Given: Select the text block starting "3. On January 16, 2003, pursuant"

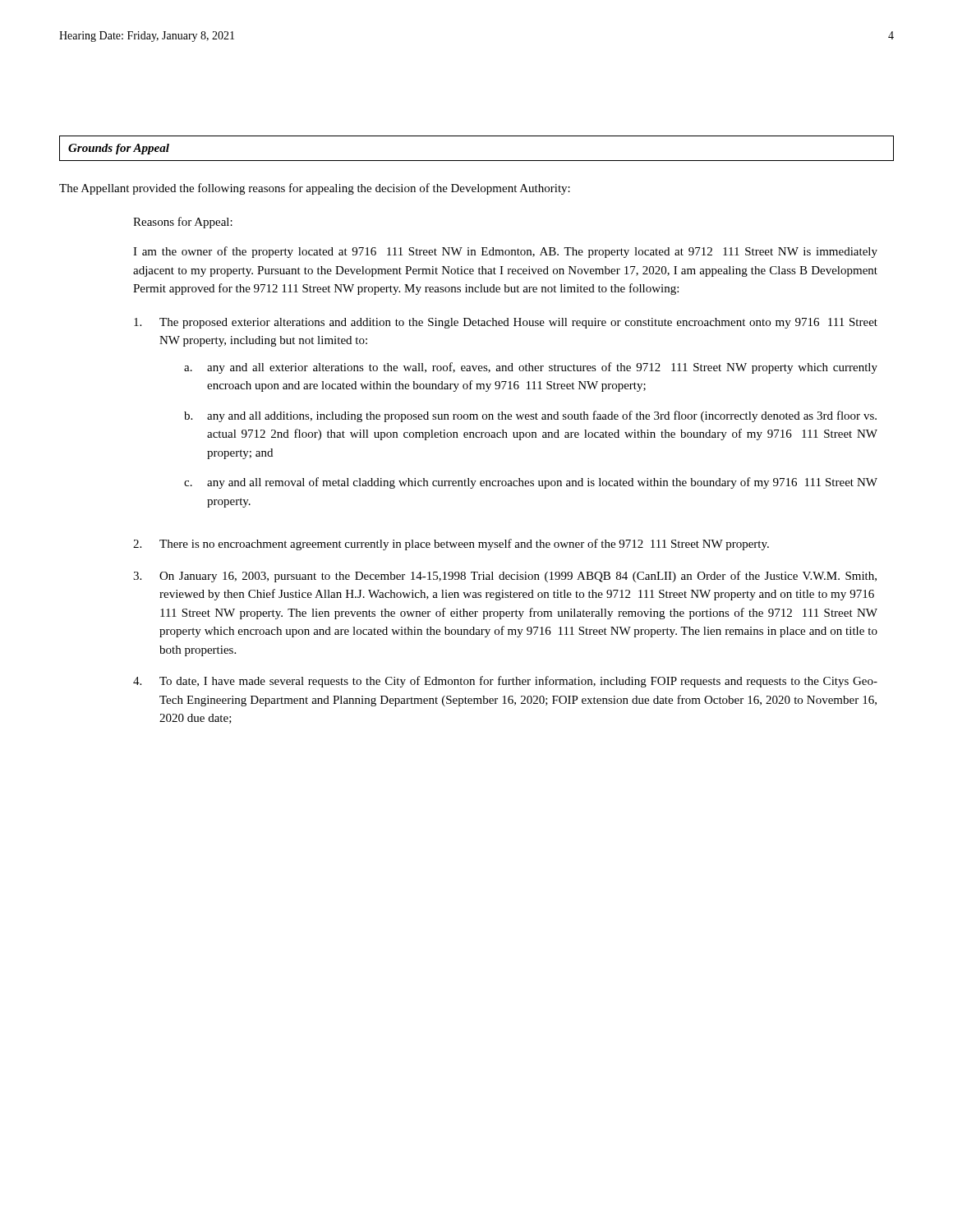Looking at the screenshot, I should (x=505, y=613).
